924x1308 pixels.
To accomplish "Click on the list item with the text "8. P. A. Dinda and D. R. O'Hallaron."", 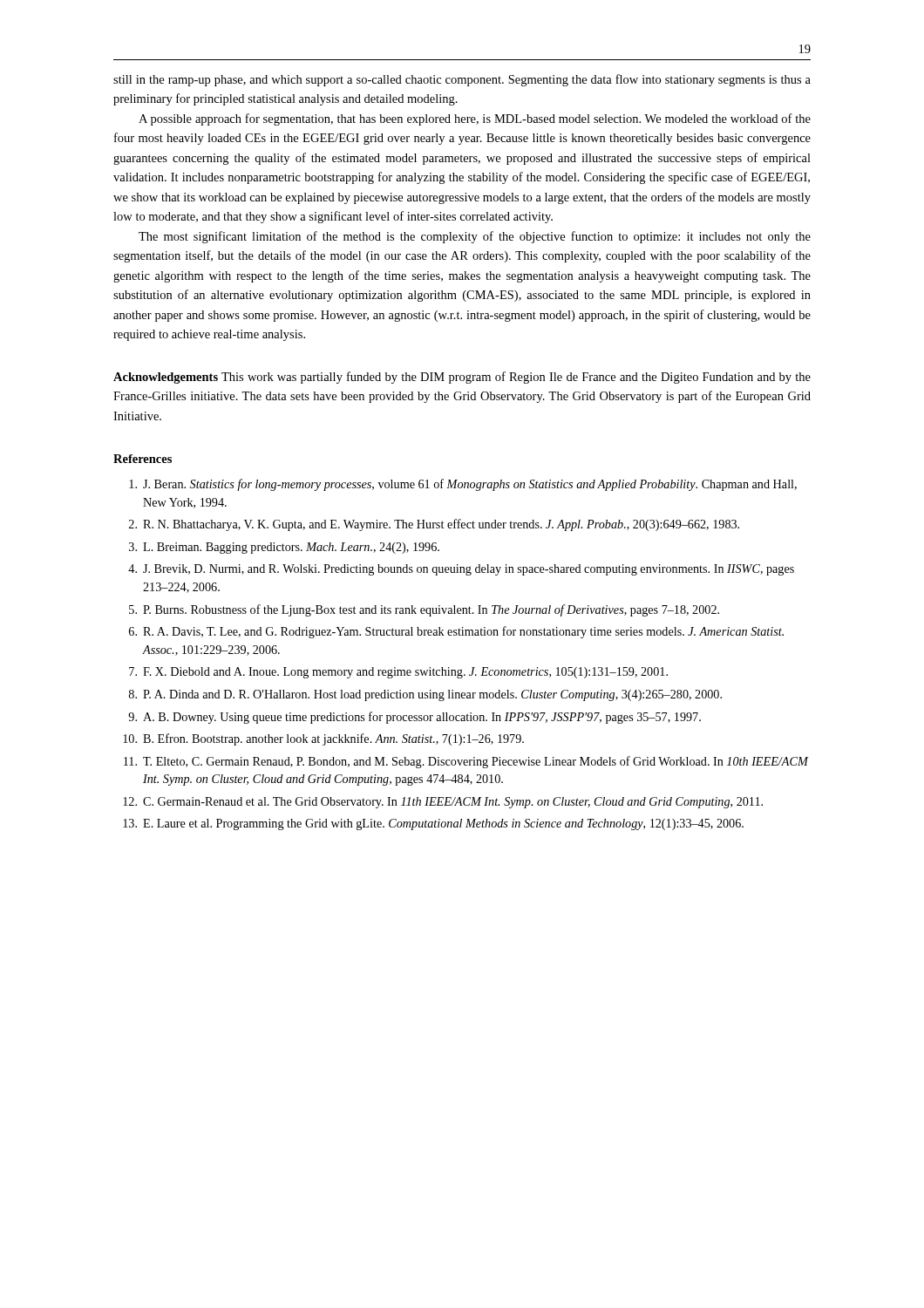I will pos(462,694).
